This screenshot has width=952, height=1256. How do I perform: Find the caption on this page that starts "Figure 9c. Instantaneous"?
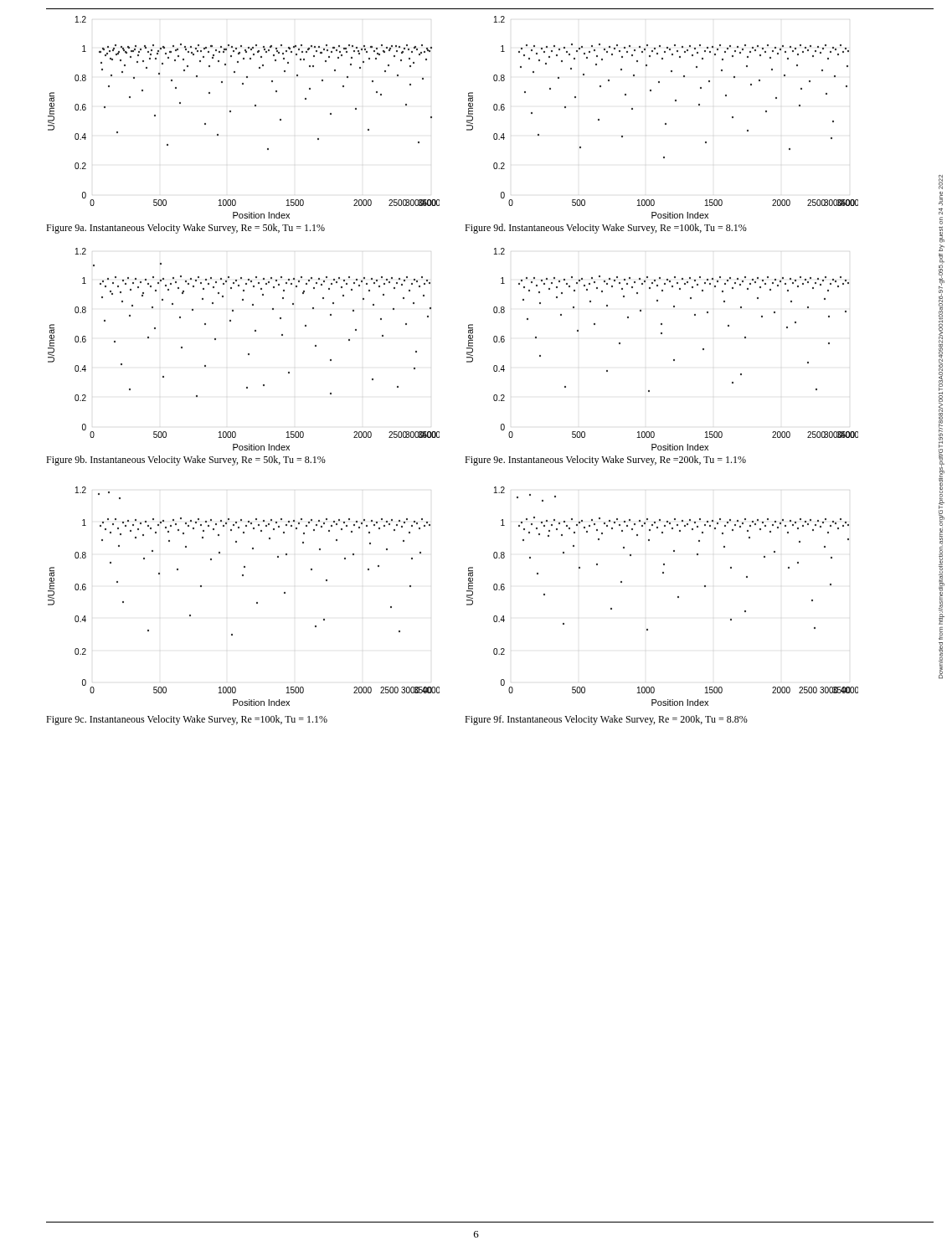187,719
